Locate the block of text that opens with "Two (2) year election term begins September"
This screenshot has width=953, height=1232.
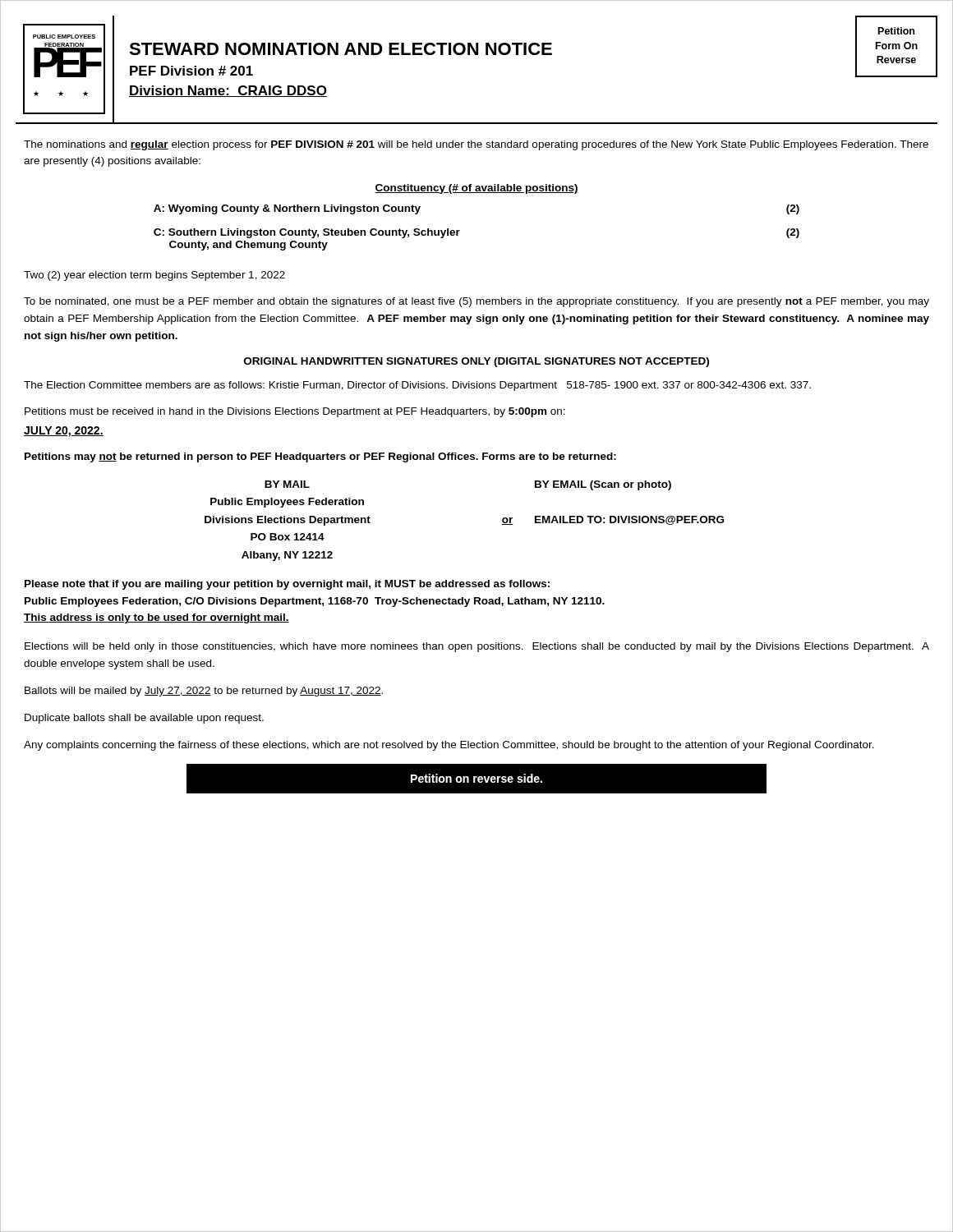155,274
